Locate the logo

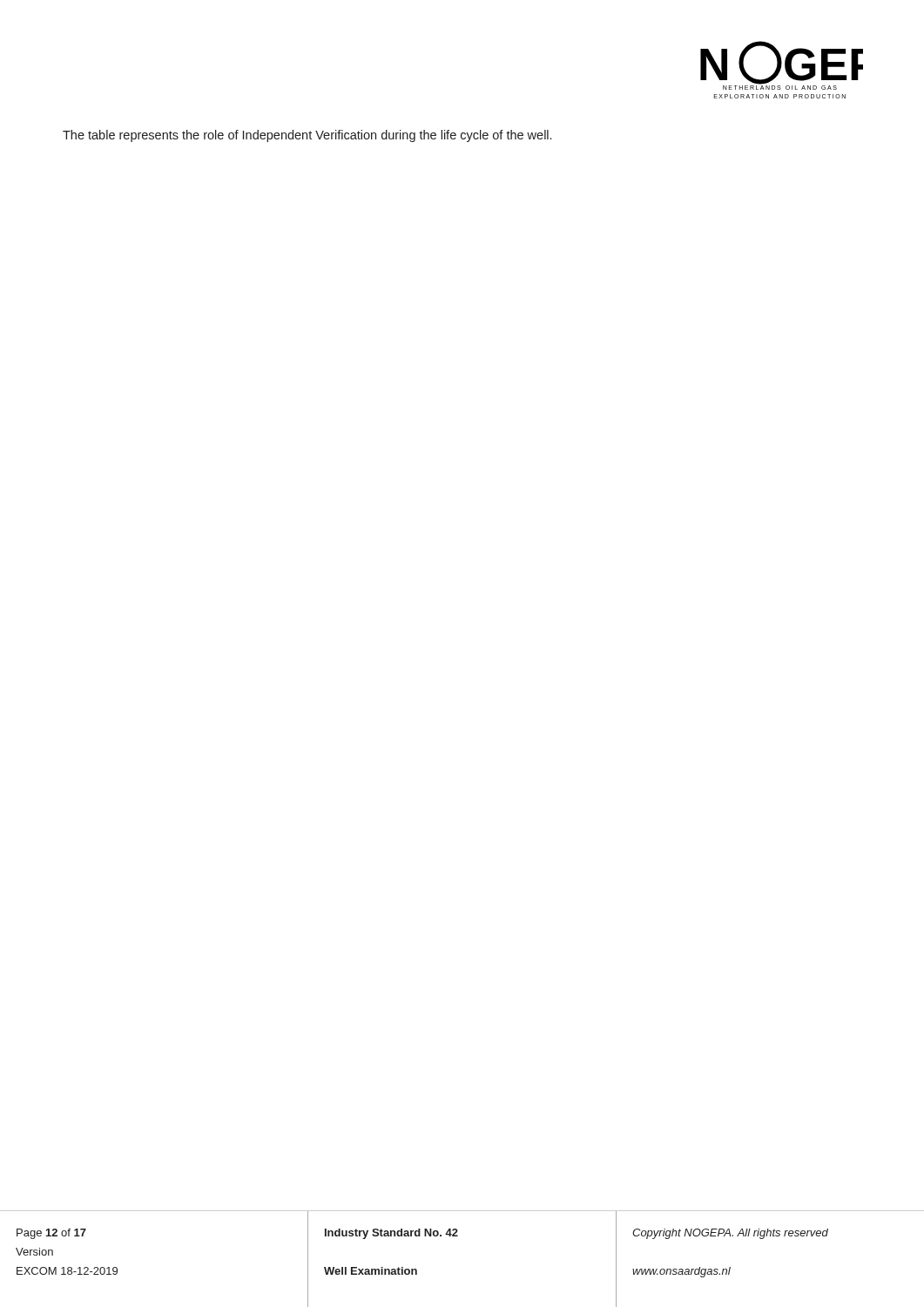(780, 69)
